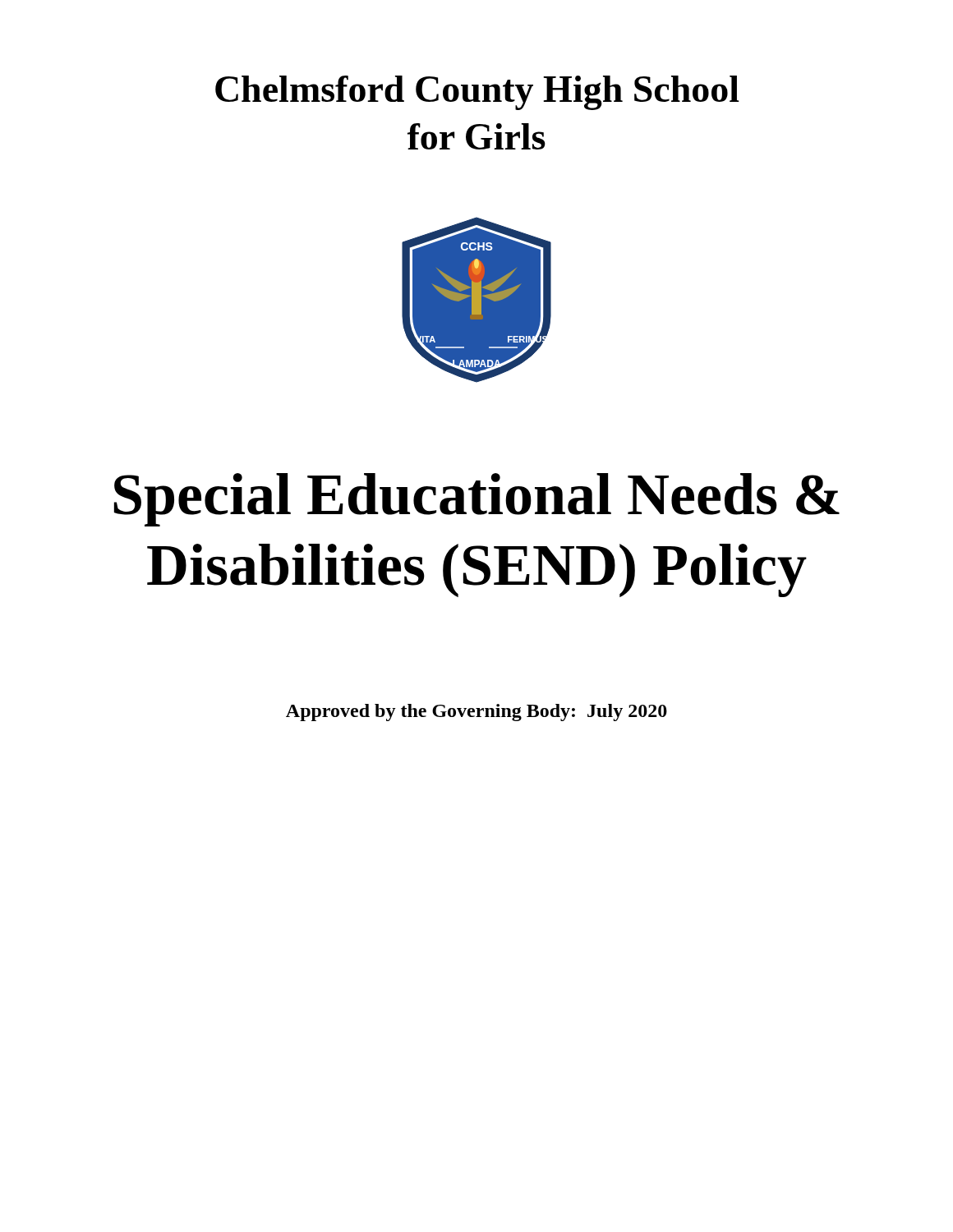953x1232 pixels.
Task: Find the logo
Action: tap(476, 301)
